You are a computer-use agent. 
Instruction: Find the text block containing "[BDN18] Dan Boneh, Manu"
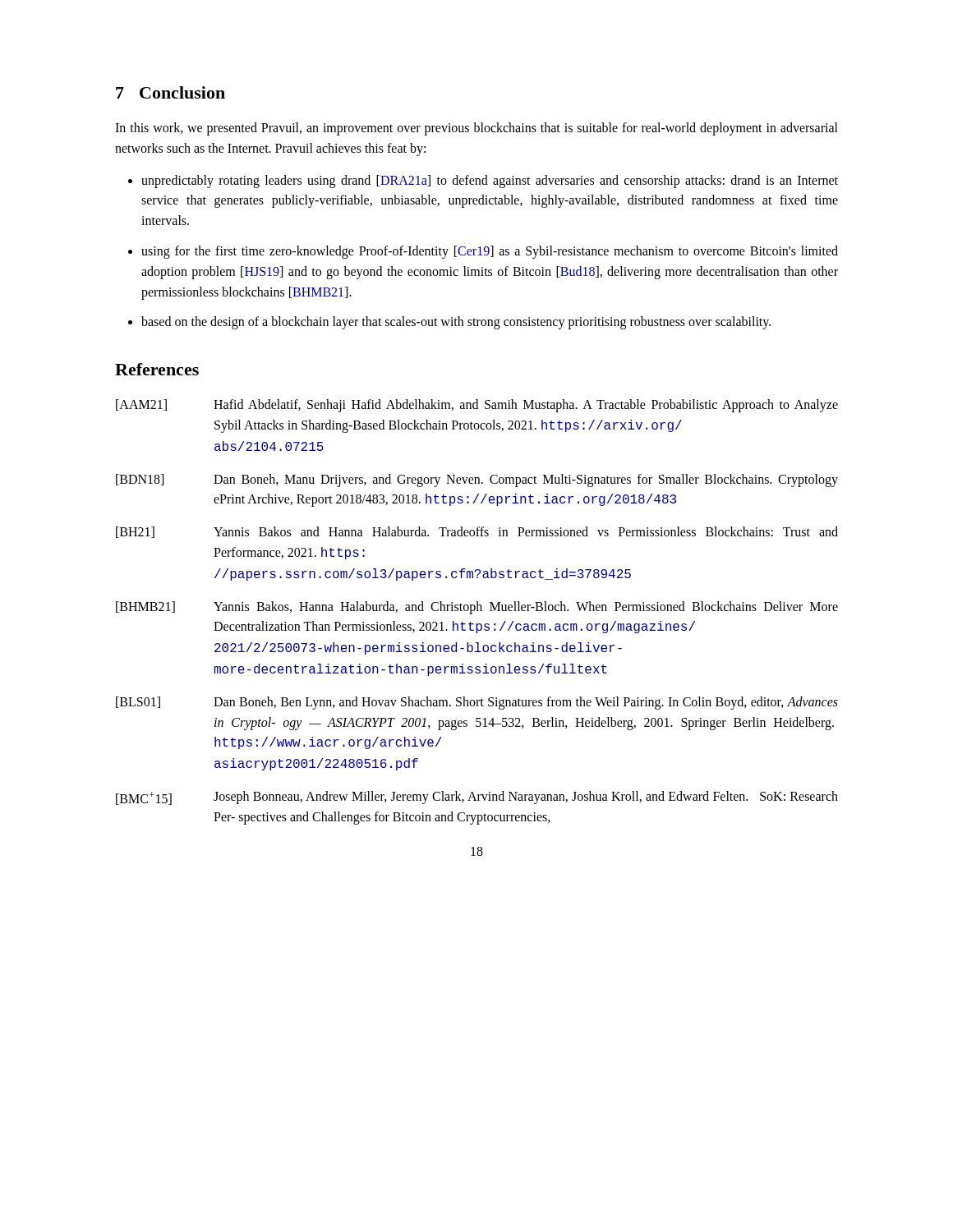click(476, 490)
